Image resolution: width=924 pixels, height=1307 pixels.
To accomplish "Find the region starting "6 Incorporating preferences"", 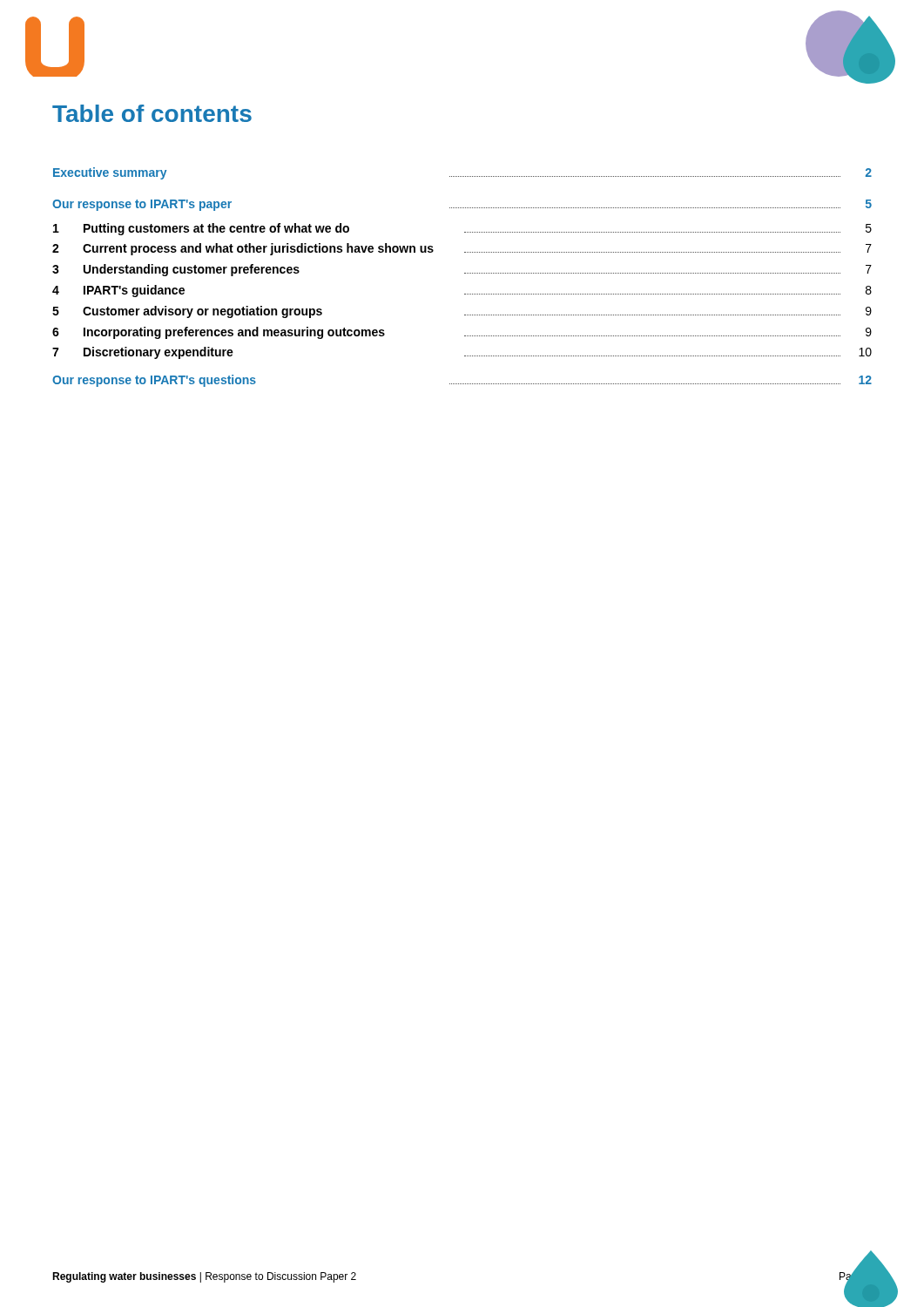I will click(462, 332).
